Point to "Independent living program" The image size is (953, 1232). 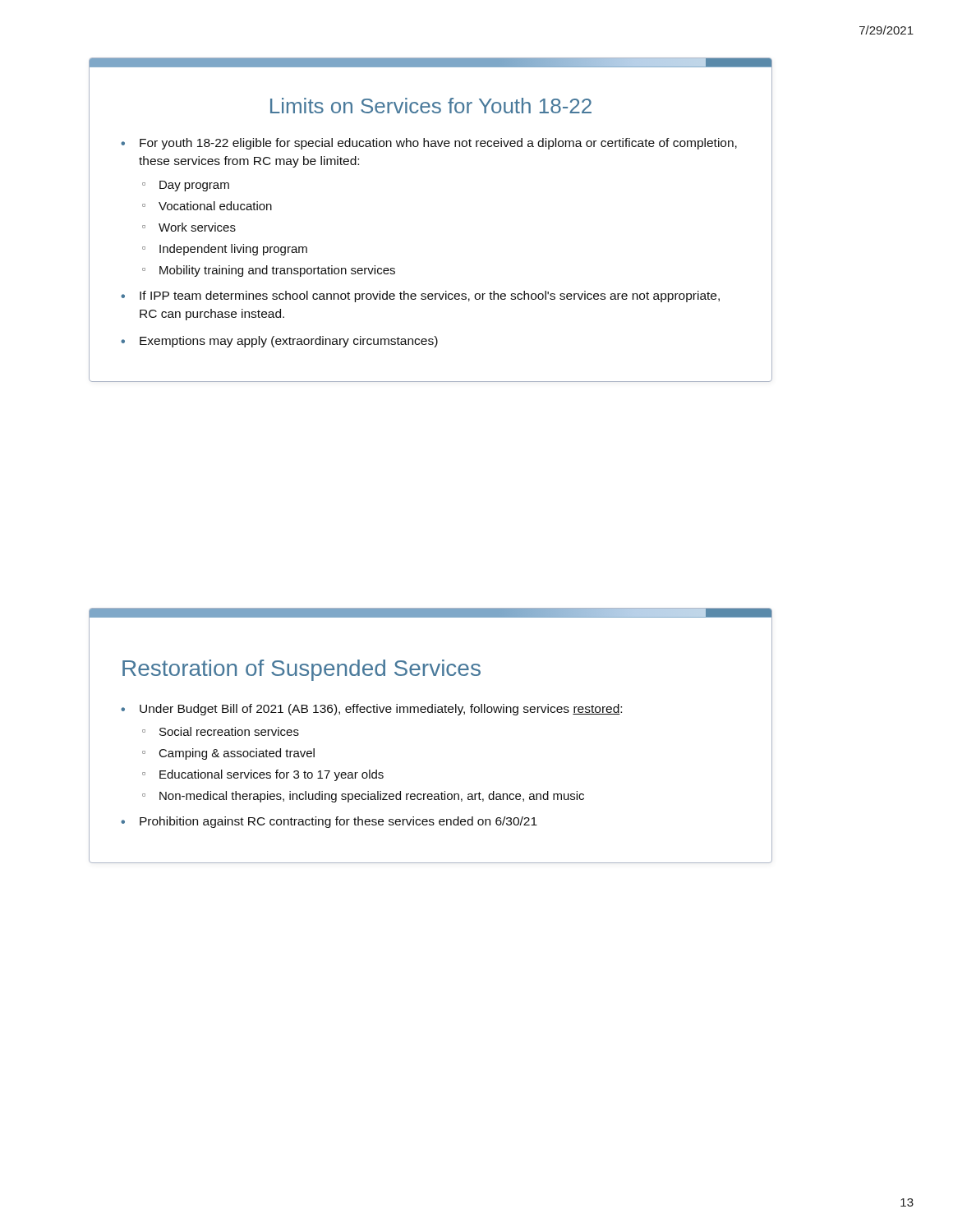[233, 248]
